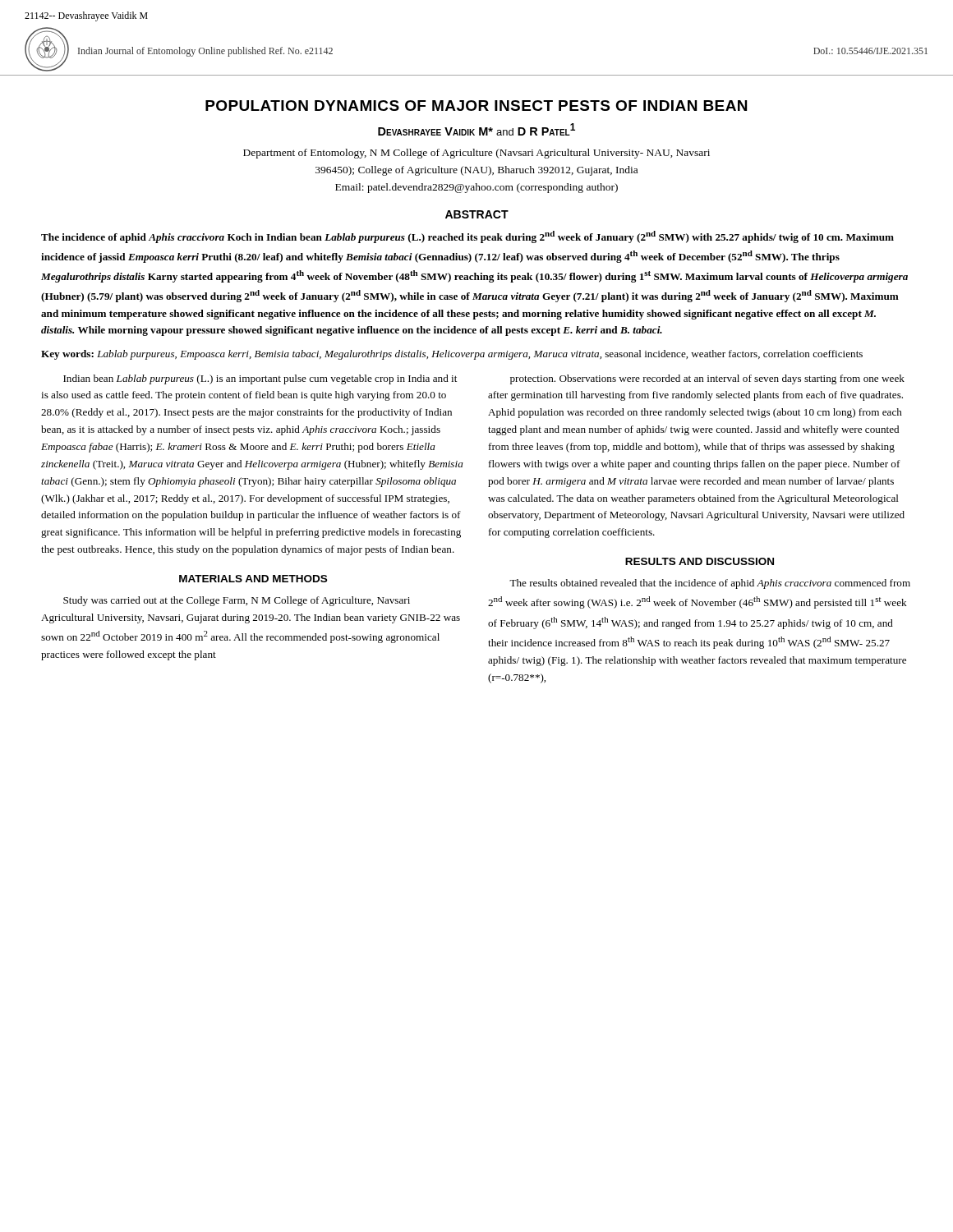Select the text block starting "Study was carried out at the College Farm,"
This screenshot has width=953, height=1232.
253,628
